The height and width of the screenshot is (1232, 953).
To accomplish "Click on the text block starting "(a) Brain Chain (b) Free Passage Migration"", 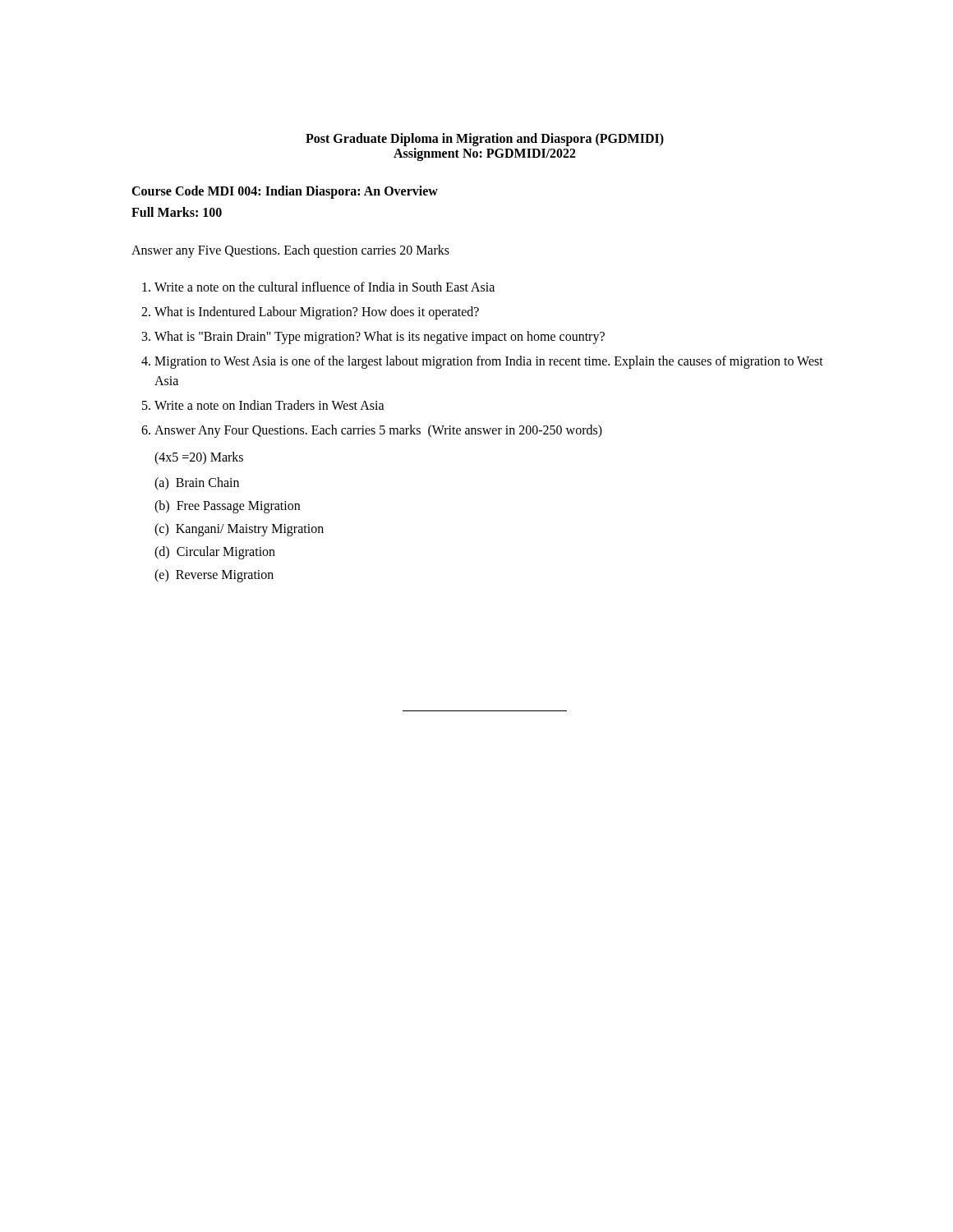I will point(197,484).
